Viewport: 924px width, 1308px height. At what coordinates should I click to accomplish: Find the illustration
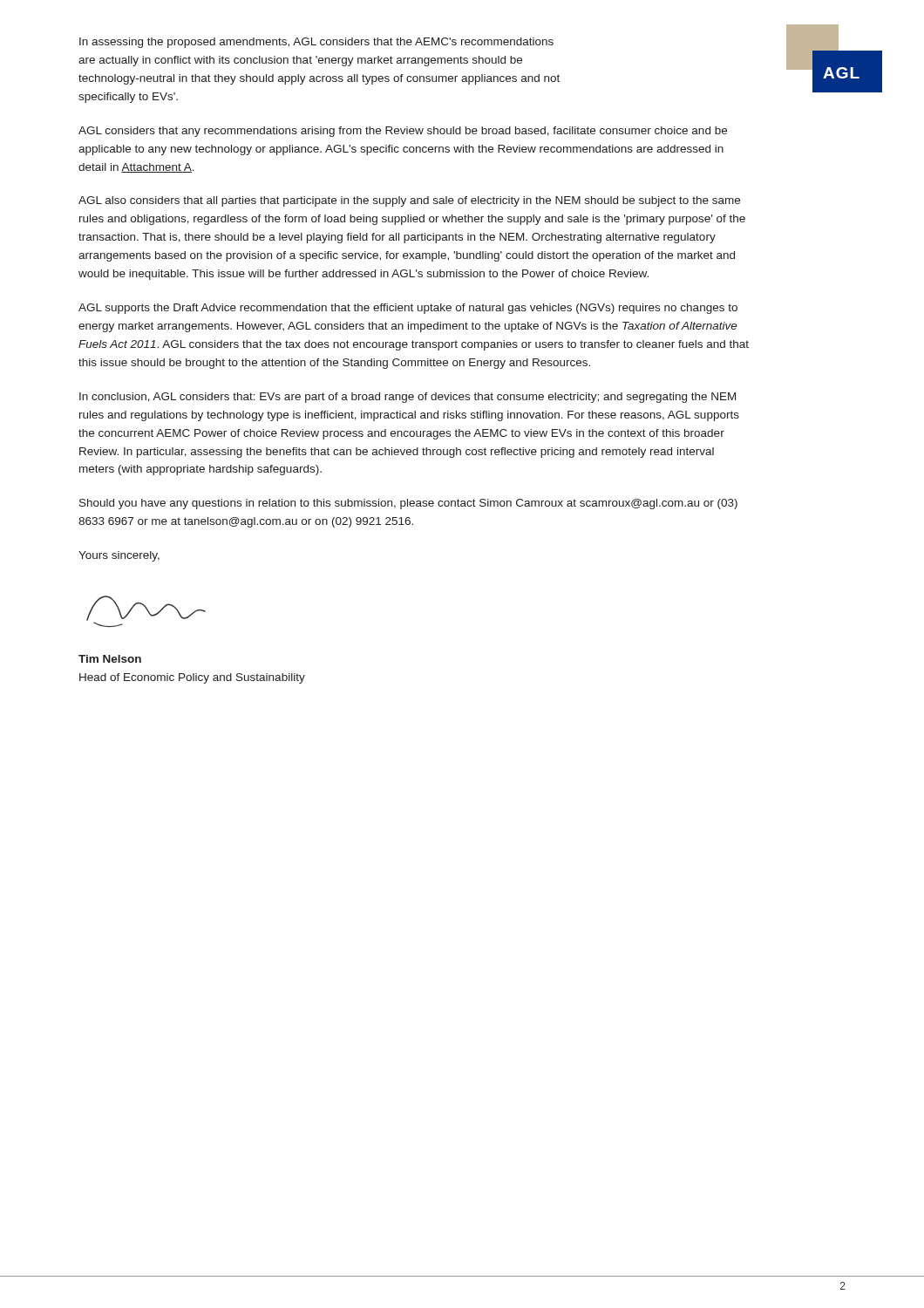pyautogui.click(x=414, y=612)
